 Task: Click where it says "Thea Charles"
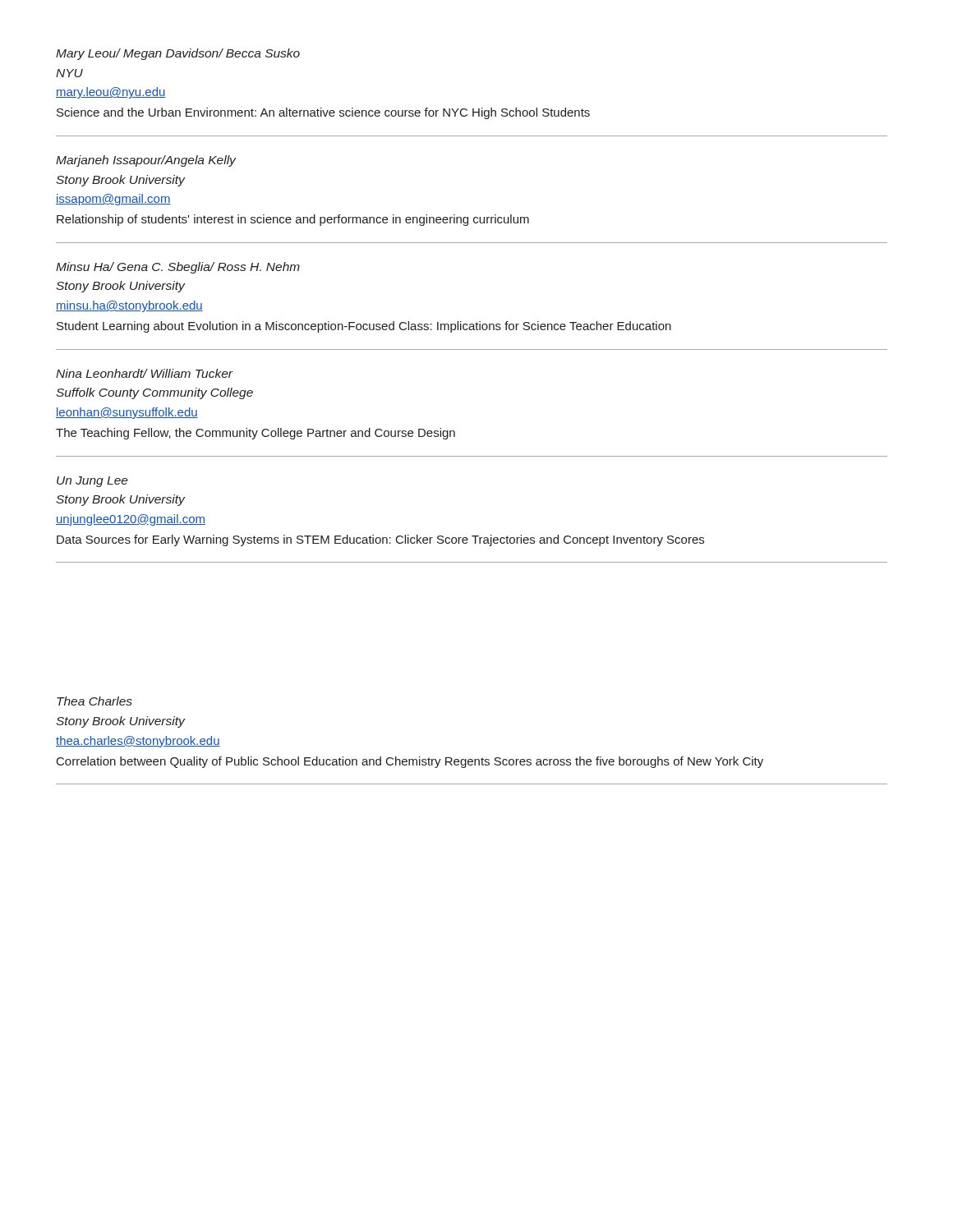(94, 701)
